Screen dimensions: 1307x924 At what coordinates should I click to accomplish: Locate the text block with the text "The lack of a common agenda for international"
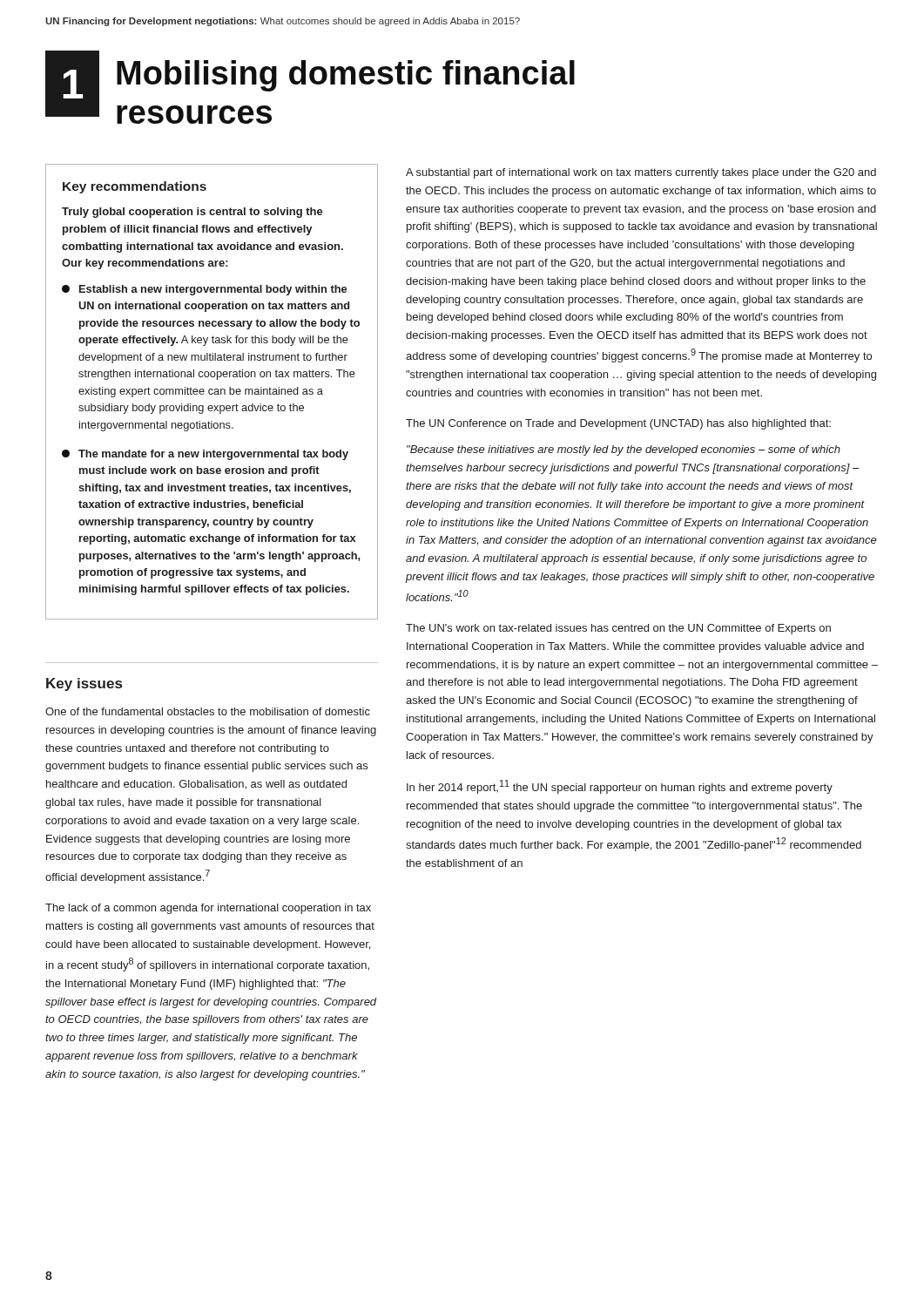[x=211, y=991]
